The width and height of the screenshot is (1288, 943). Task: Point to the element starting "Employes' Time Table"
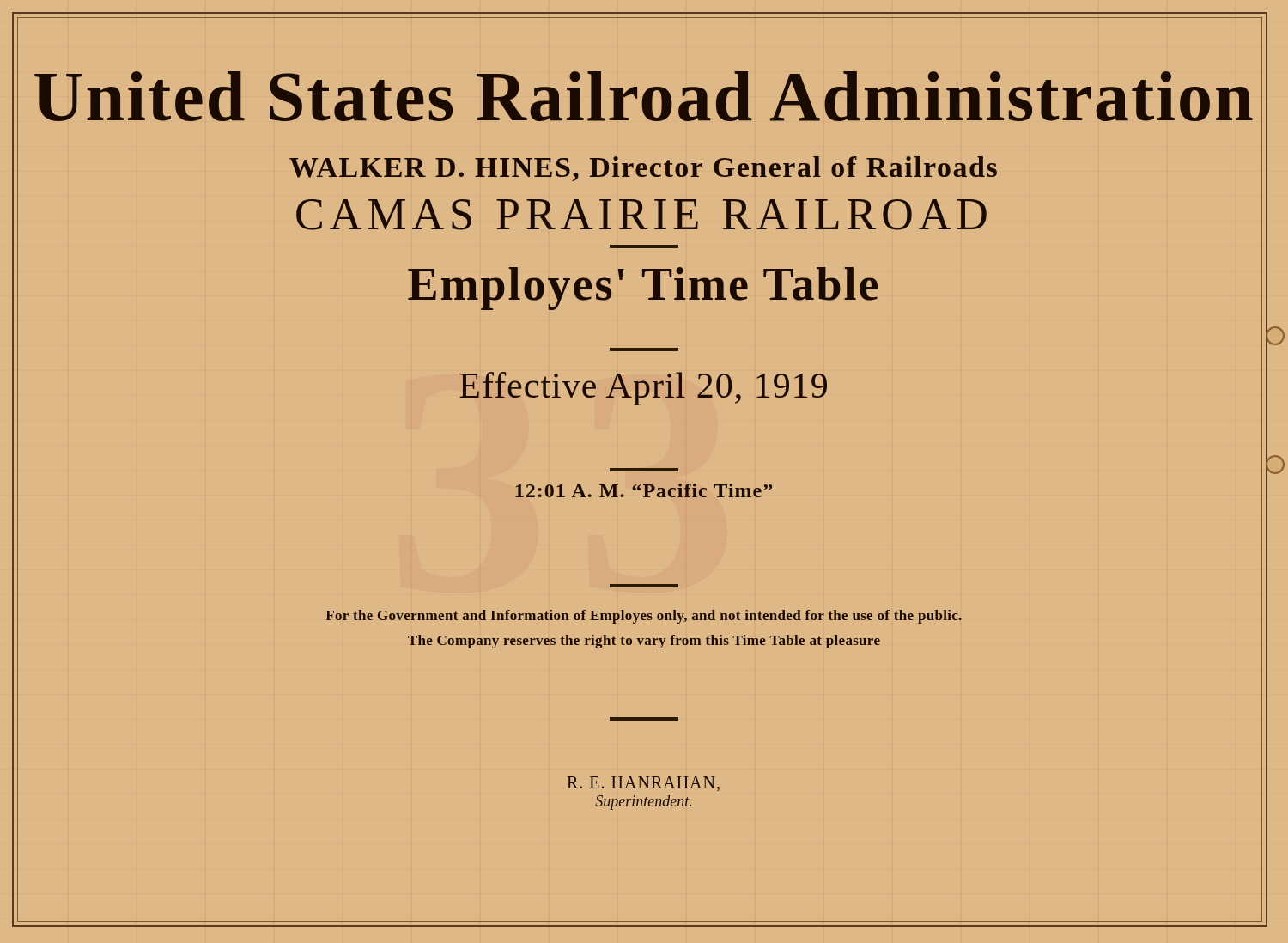pyautogui.click(x=644, y=284)
